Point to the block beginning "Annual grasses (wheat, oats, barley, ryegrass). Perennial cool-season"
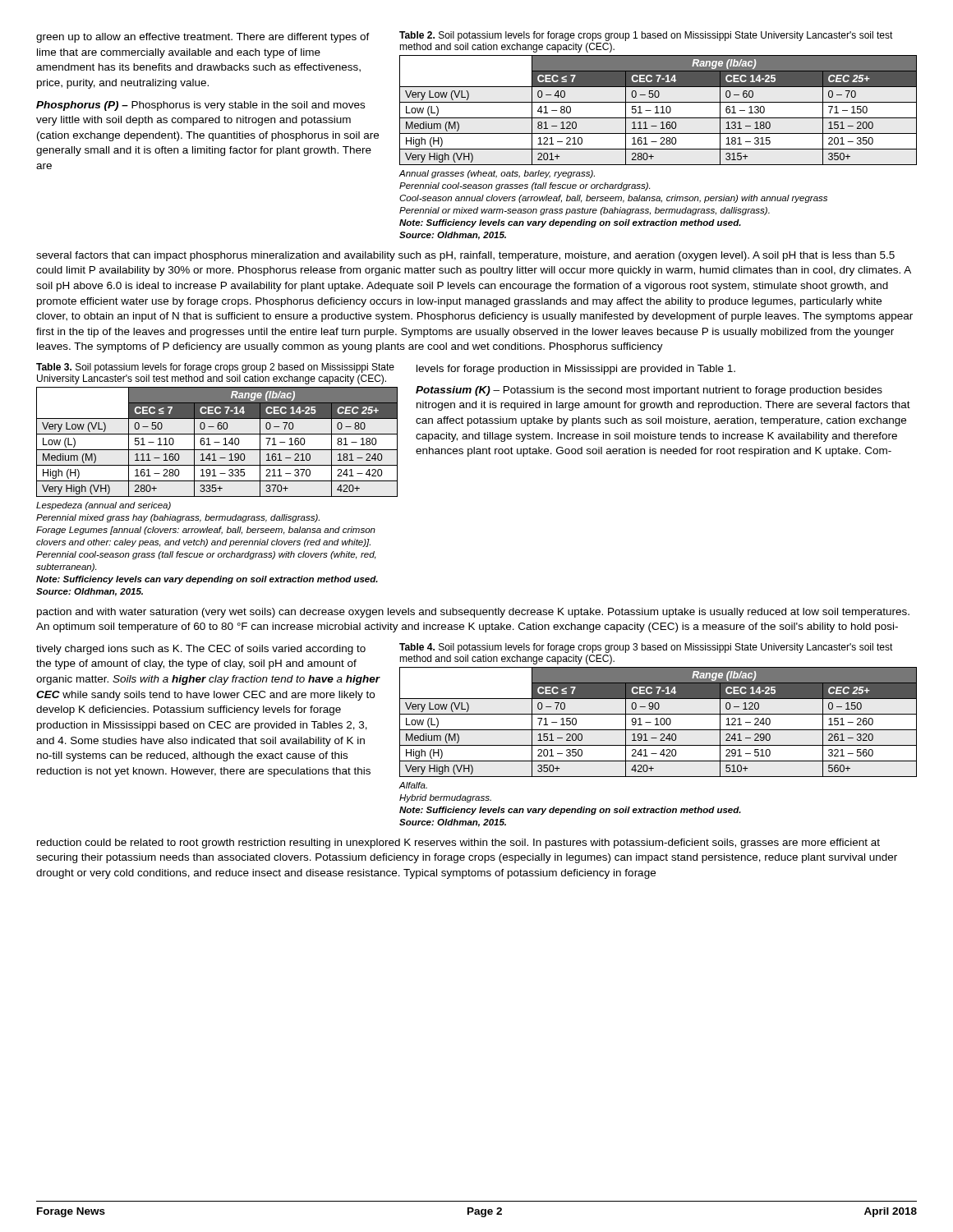 pos(614,204)
